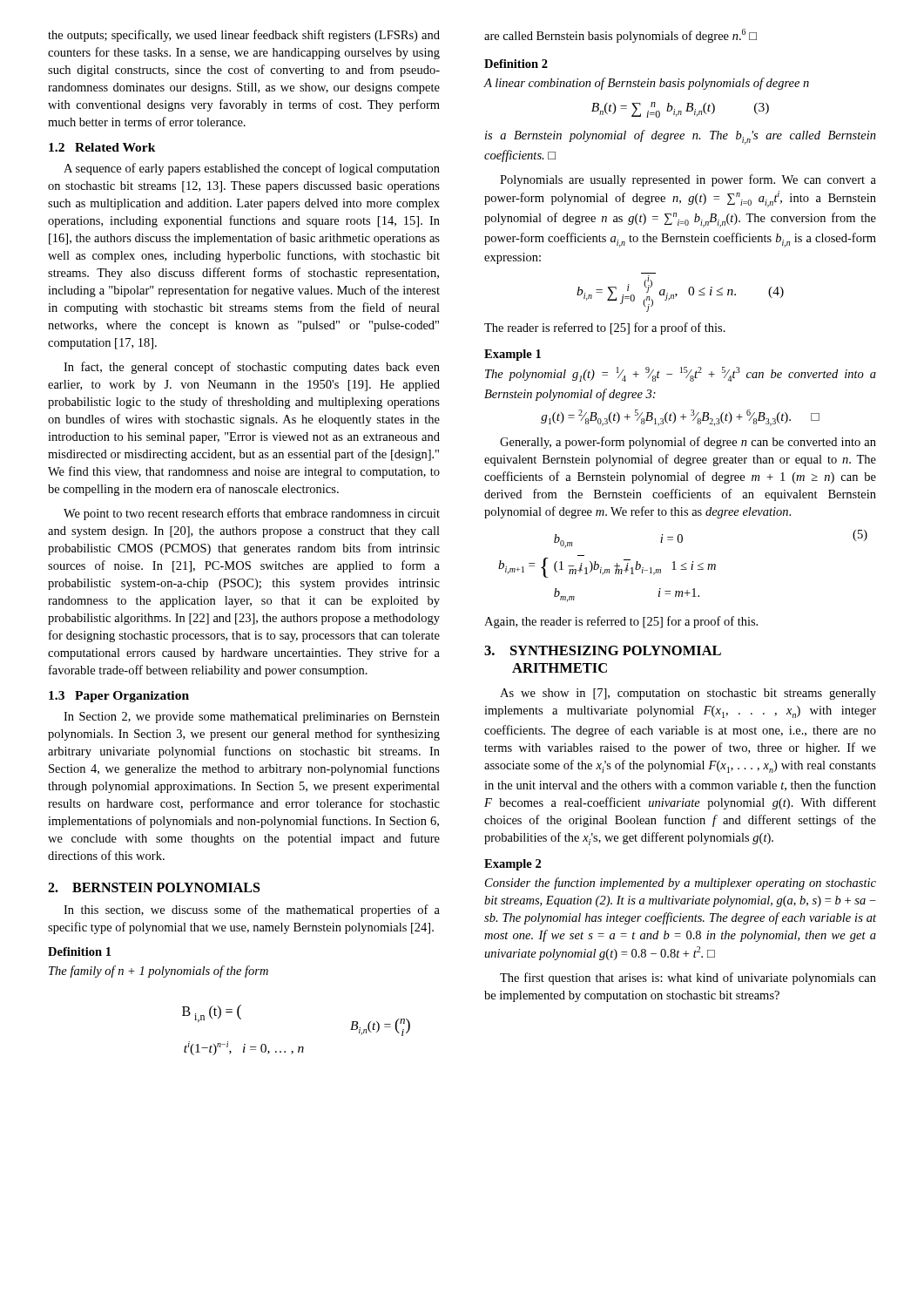Click on the block starting "Example 1 The polynomial g1(t)"
The image size is (924, 1307).
680,374
